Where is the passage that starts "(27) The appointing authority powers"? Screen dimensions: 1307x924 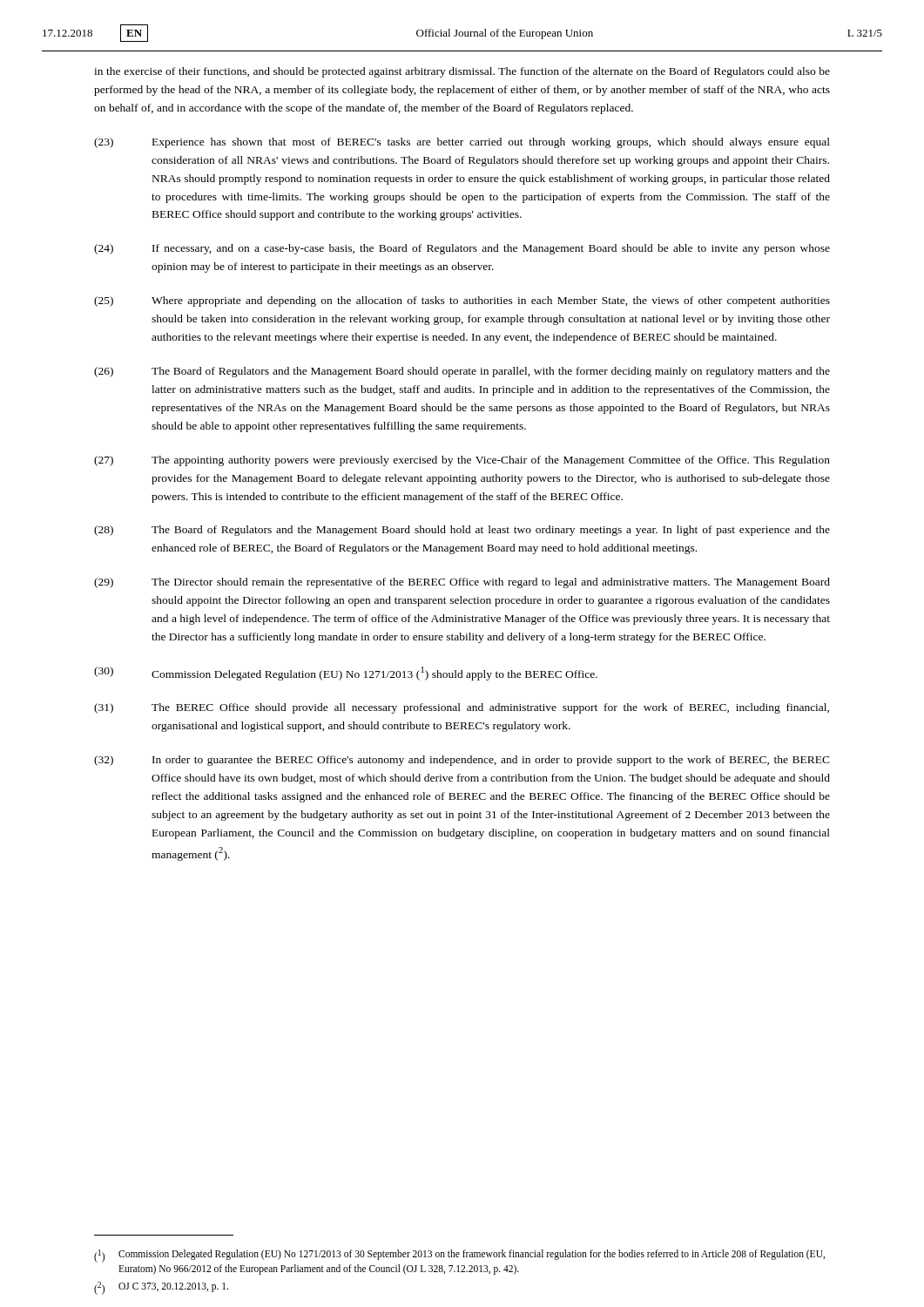click(462, 478)
